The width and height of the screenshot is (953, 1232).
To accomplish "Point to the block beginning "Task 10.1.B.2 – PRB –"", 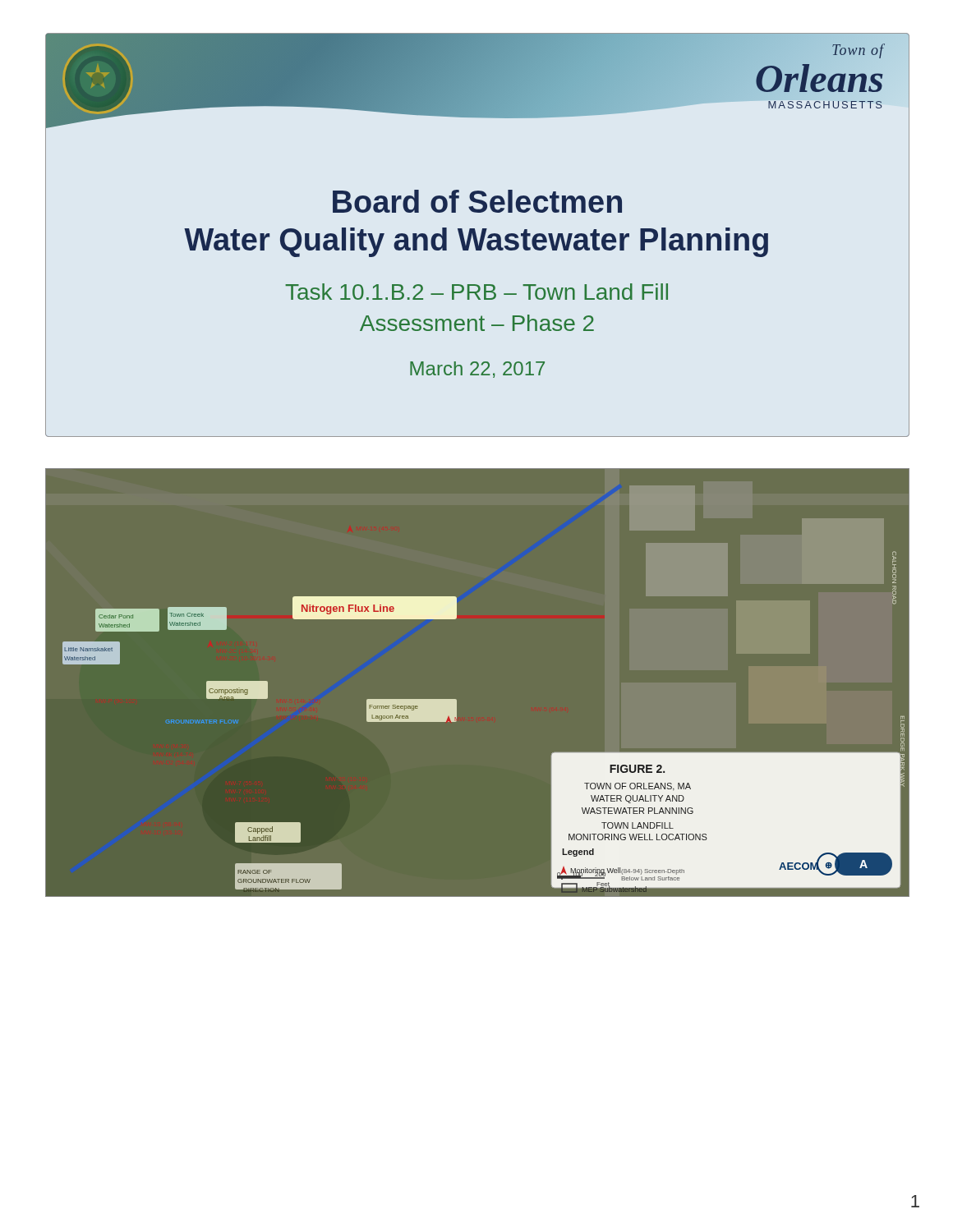I will pos(477,308).
